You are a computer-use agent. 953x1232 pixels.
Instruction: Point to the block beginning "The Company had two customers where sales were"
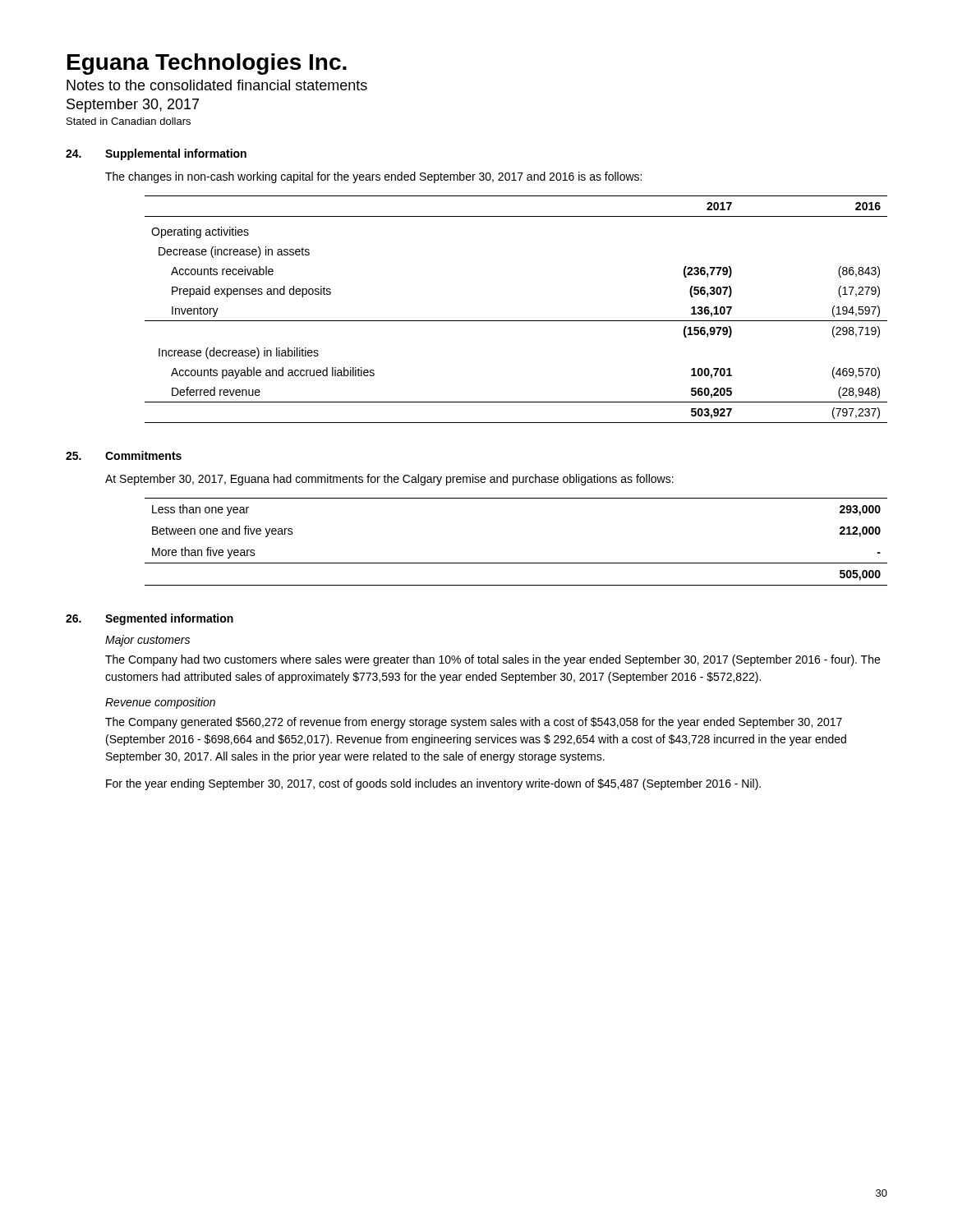pos(493,668)
